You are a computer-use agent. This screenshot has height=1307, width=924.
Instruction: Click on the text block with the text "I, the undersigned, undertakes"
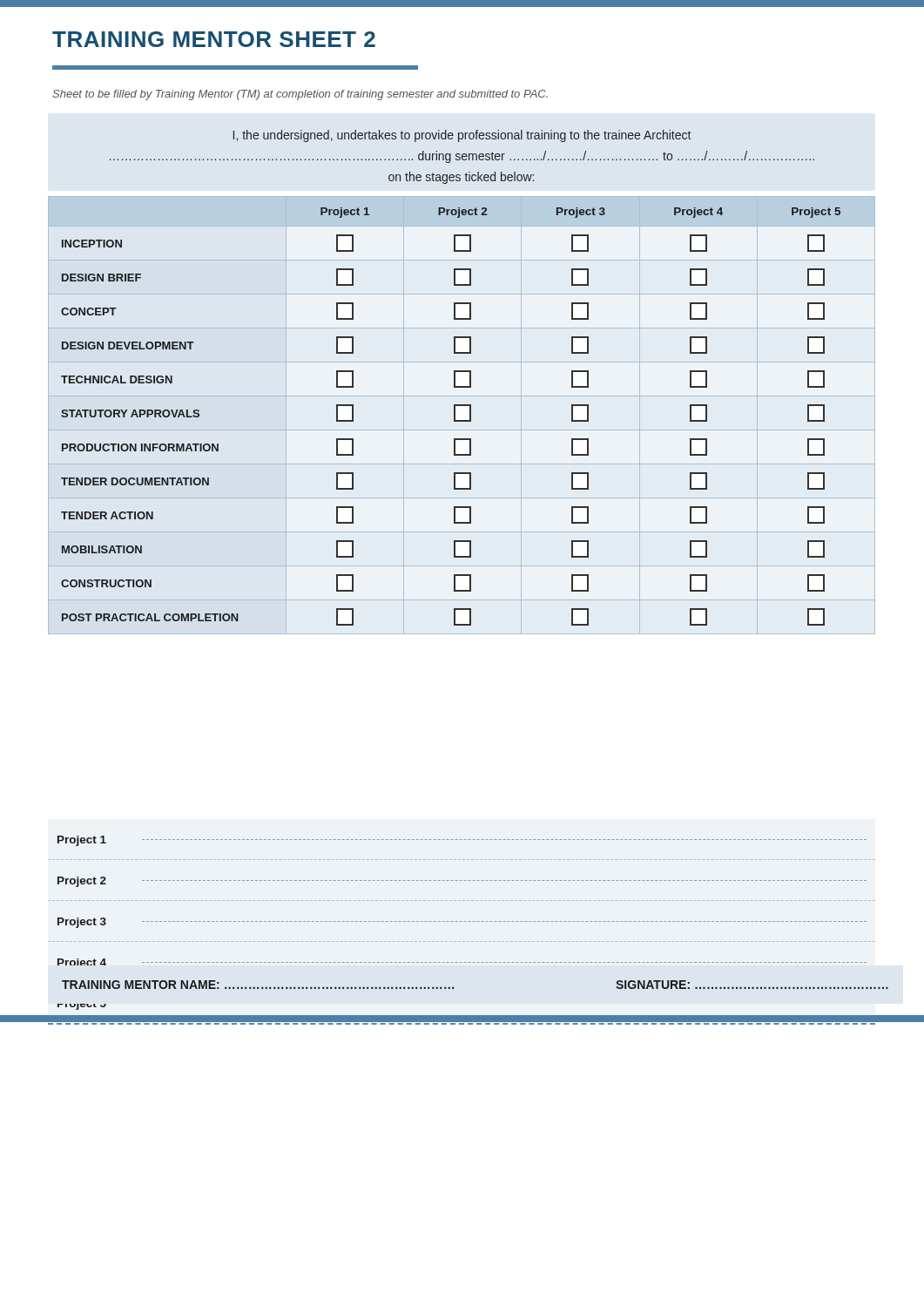[x=462, y=156]
